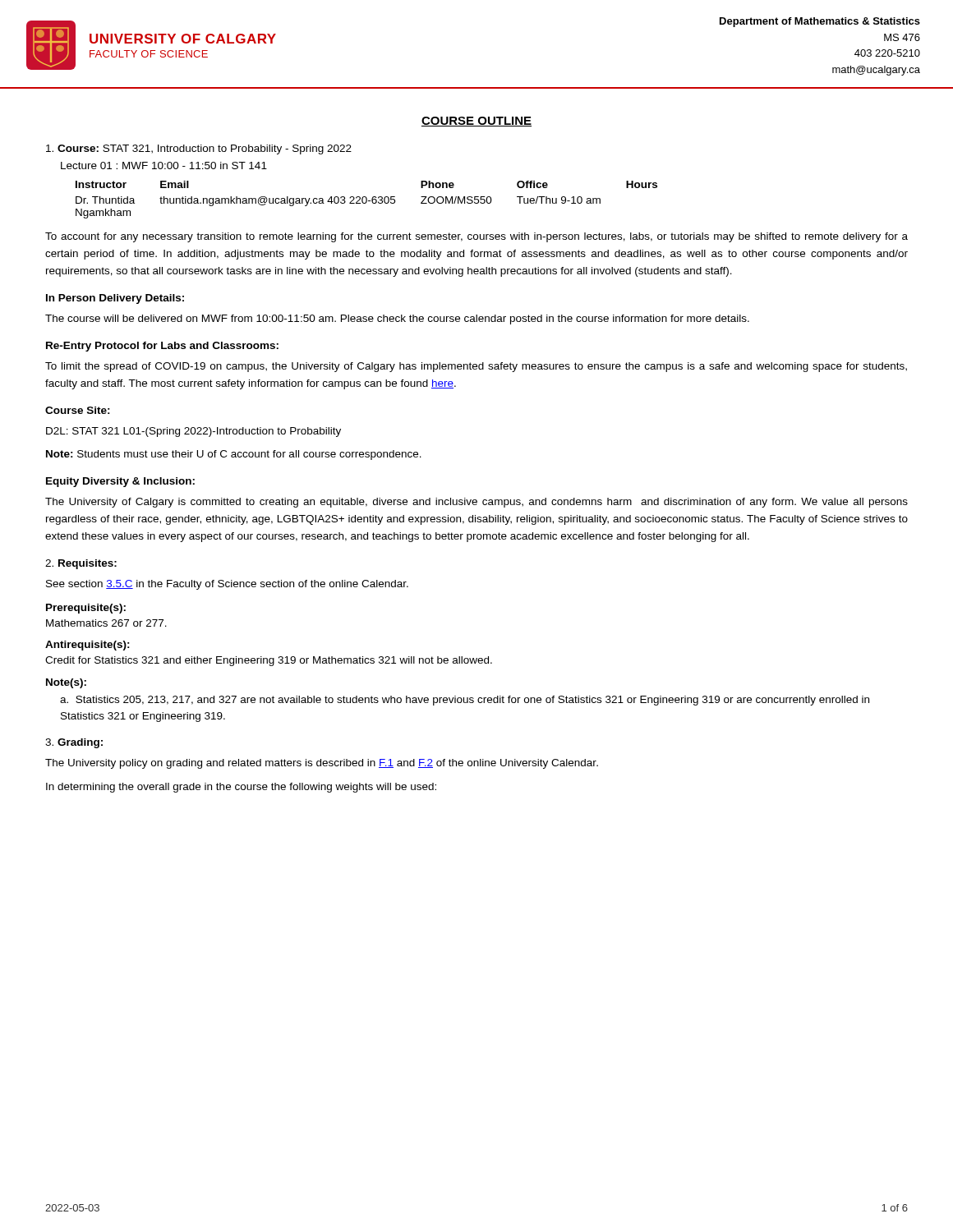Click the passage that begins "The University policy"
This screenshot has width=953, height=1232.
tap(322, 763)
